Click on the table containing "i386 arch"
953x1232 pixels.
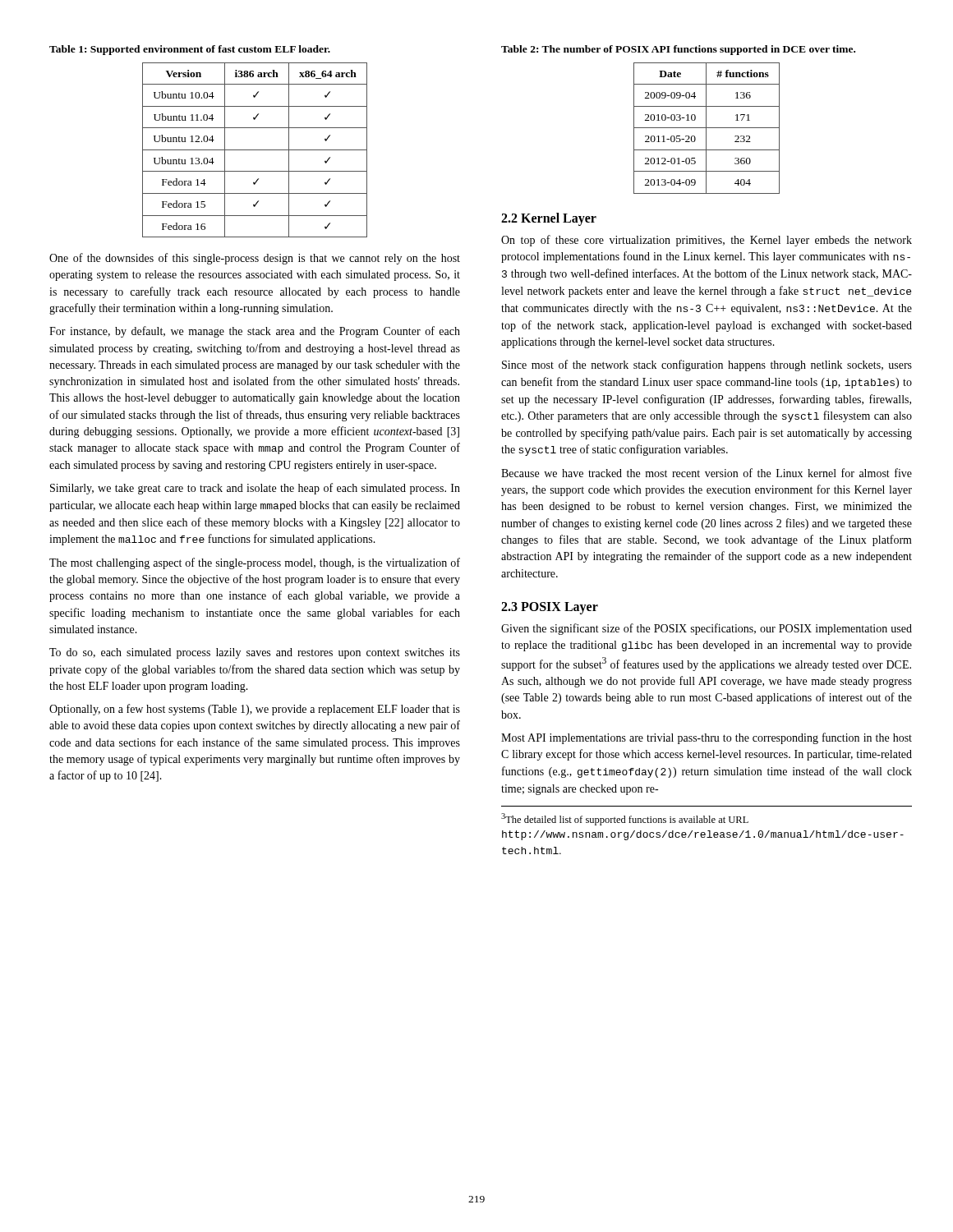click(255, 150)
